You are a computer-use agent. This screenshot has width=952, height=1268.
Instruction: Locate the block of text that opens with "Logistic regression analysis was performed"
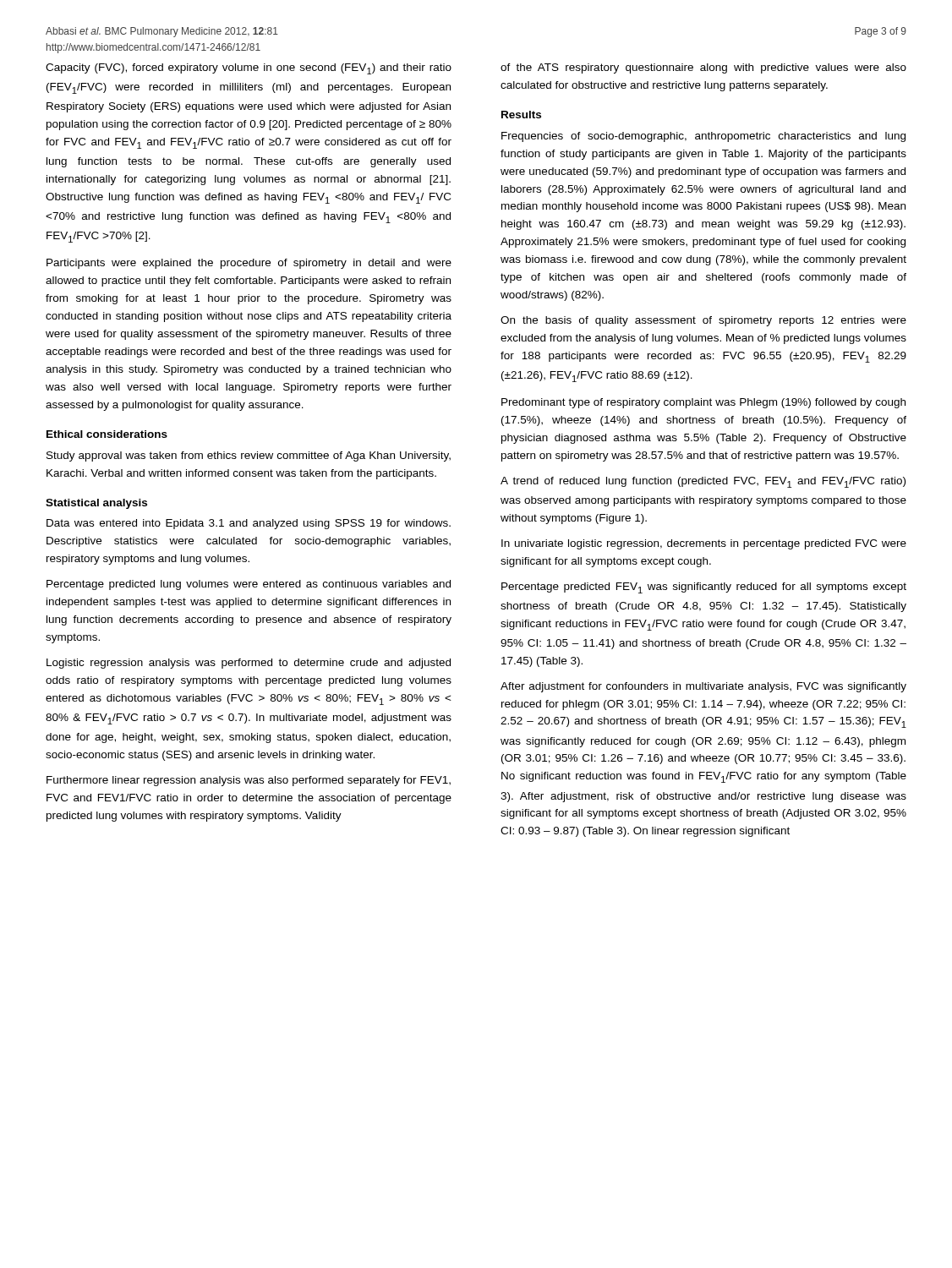point(249,709)
